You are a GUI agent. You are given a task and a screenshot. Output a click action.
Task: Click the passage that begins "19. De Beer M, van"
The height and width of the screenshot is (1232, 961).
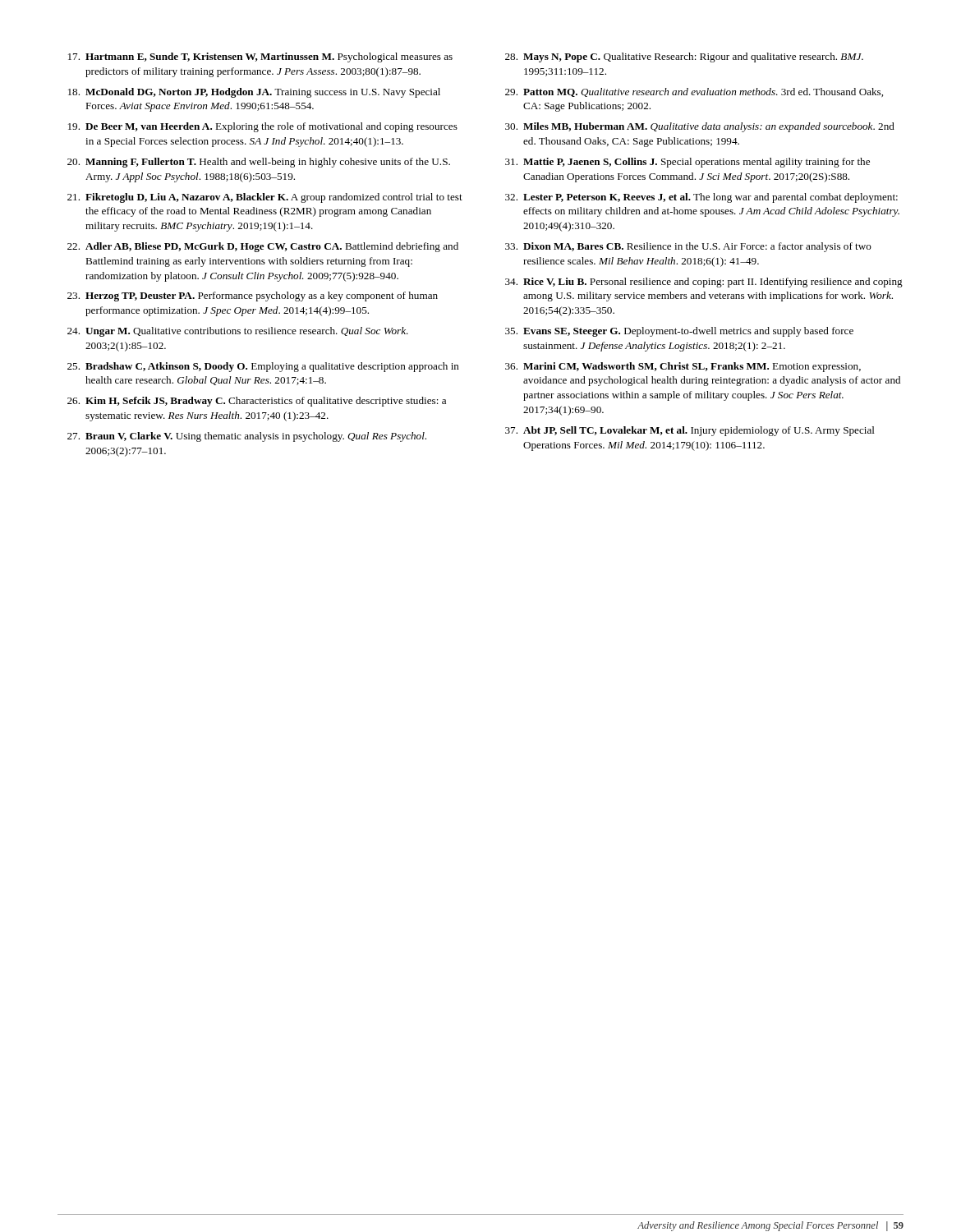pyautogui.click(x=262, y=134)
